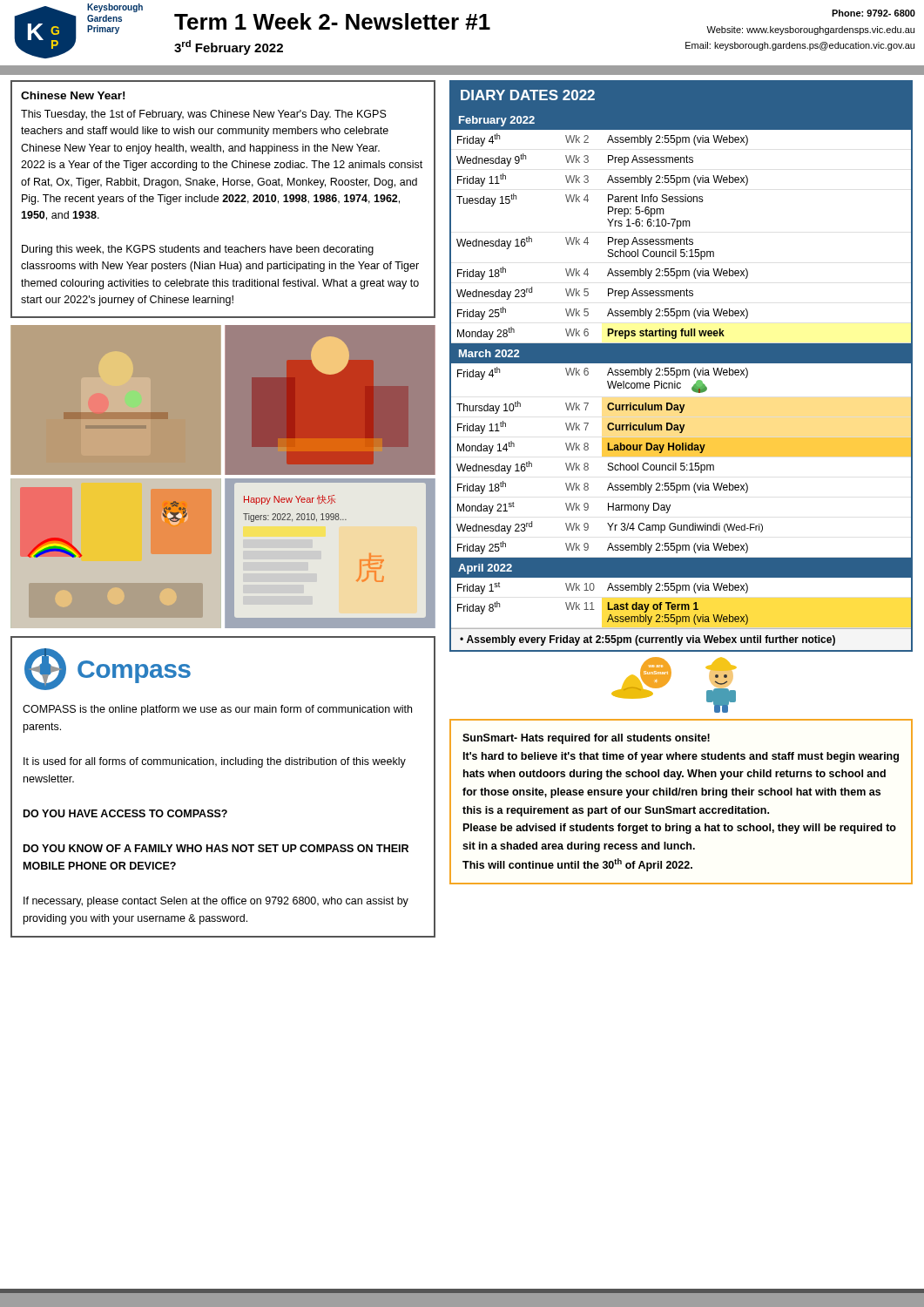The height and width of the screenshot is (1307, 924).
Task: Locate the element starting "Chinese New Year!"
Action: tap(73, 95)
